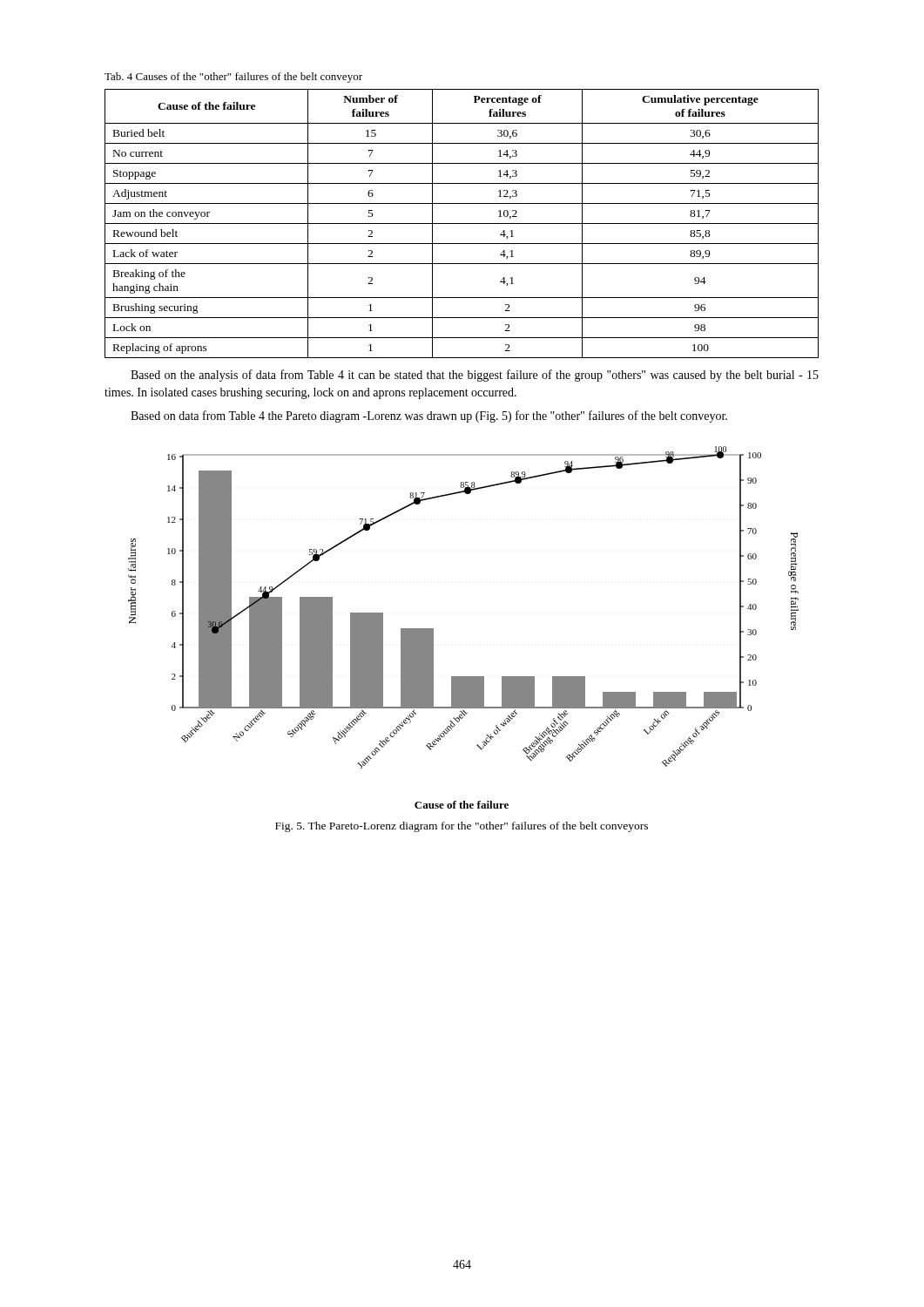Locate a bar chart

click(462, 626)
